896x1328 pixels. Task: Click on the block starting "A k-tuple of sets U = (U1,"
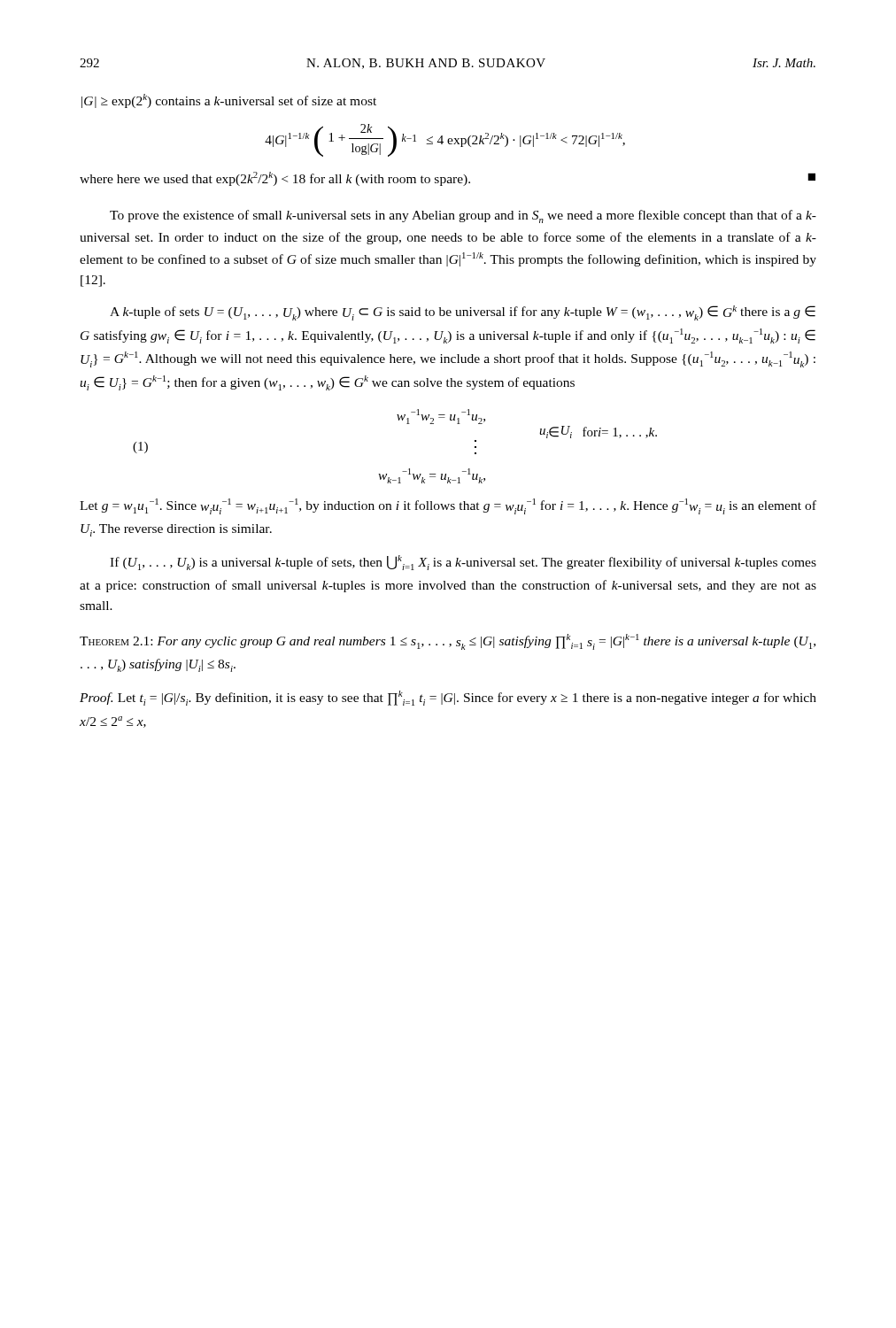tap(448, 347)
